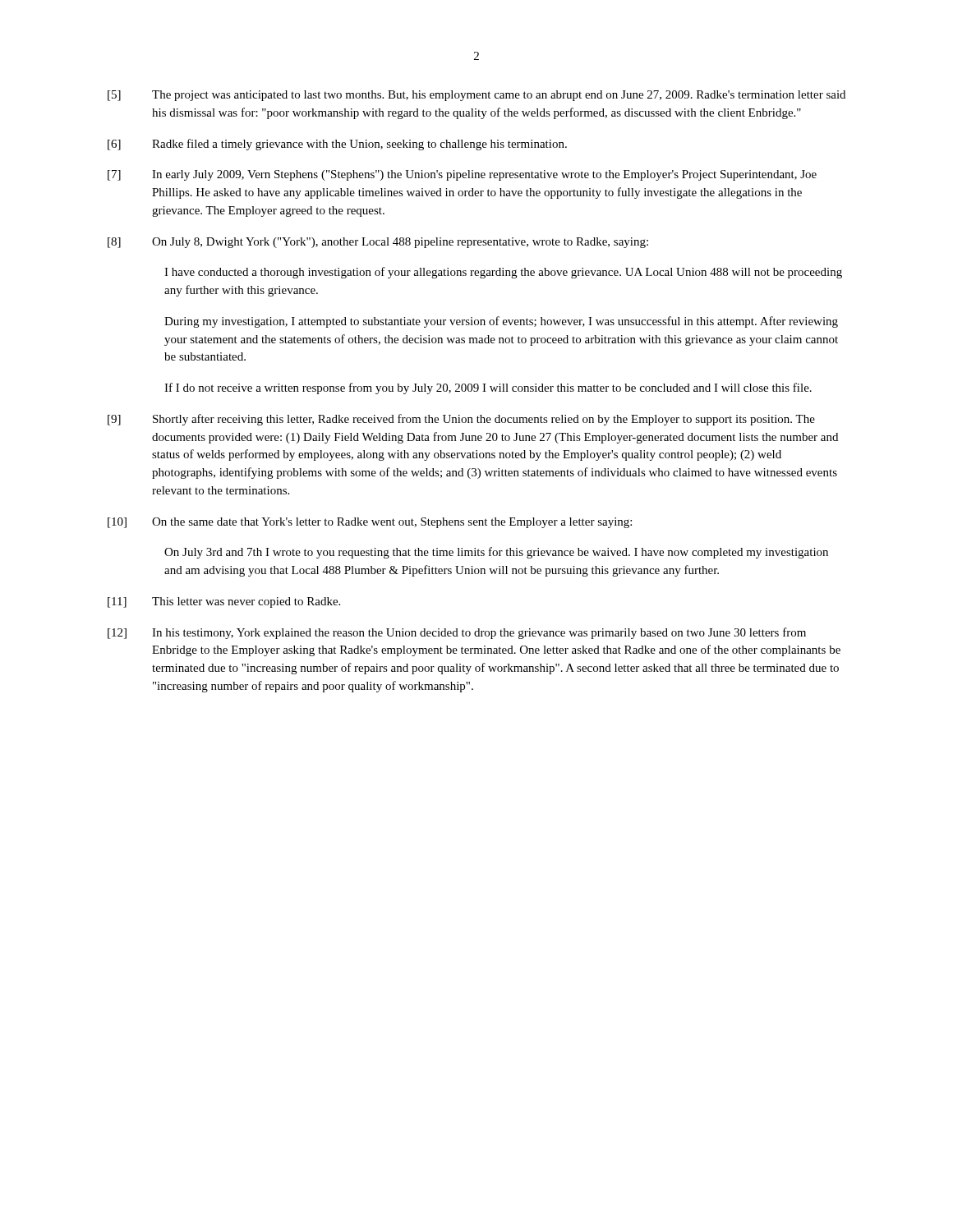The width and height of the screenshot is (953, 1232).
Task: Navigate to the text block starting "[5] The project was anticipated to last"
Action: coord(476,104)
